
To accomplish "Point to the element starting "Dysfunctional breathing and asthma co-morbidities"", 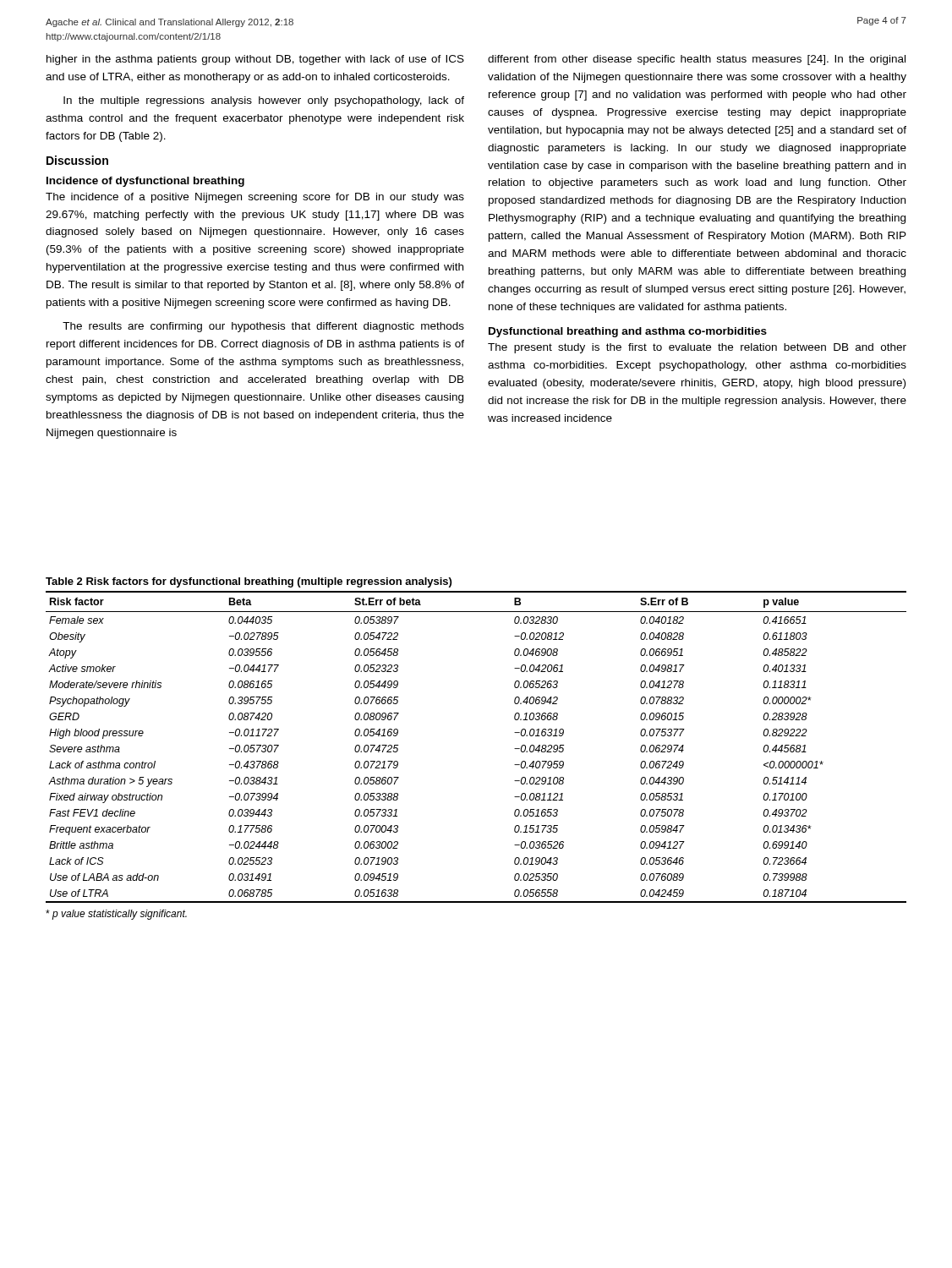I will click(x=627, y=331).
